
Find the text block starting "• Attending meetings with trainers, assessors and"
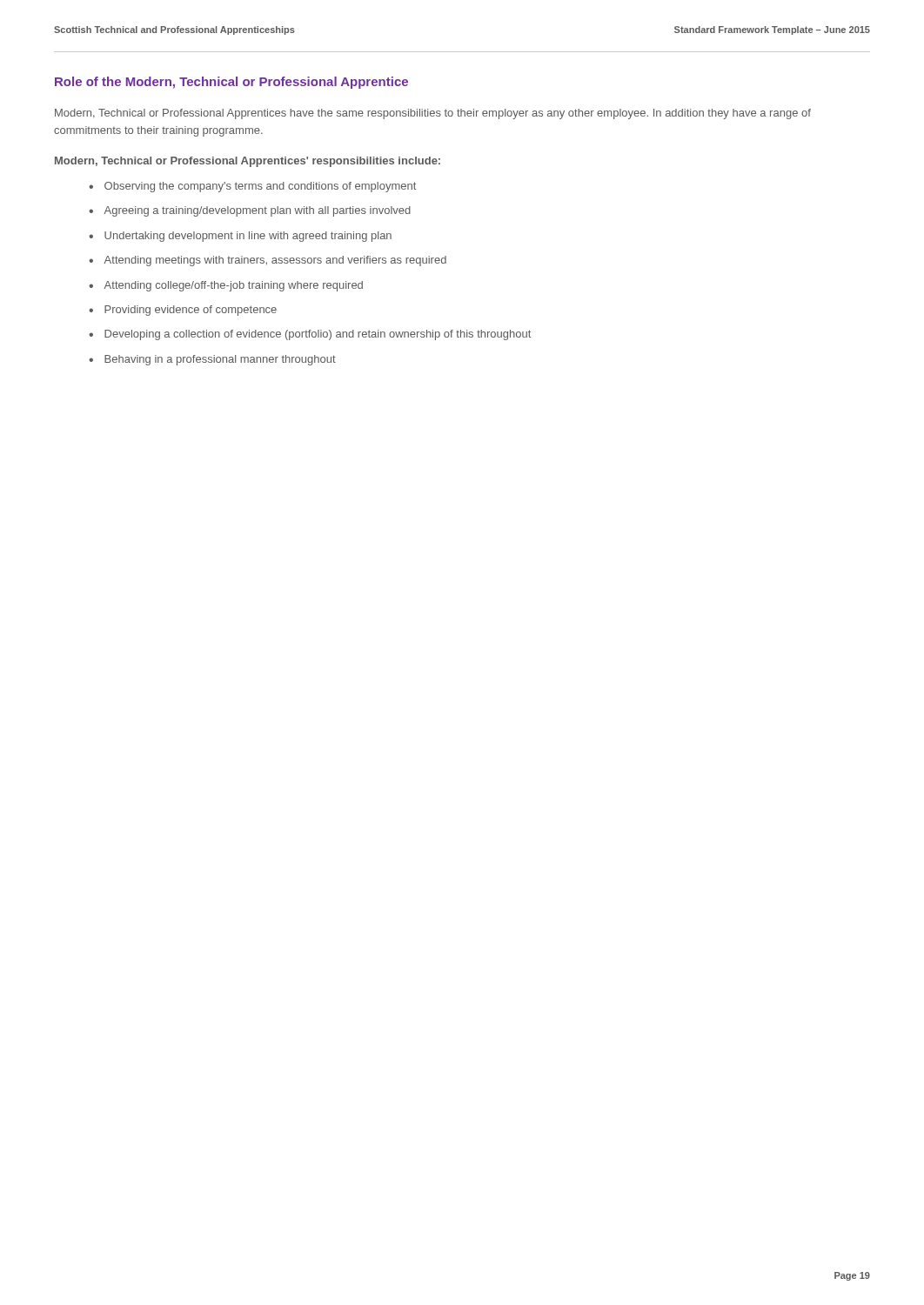[x=268, y=261]
